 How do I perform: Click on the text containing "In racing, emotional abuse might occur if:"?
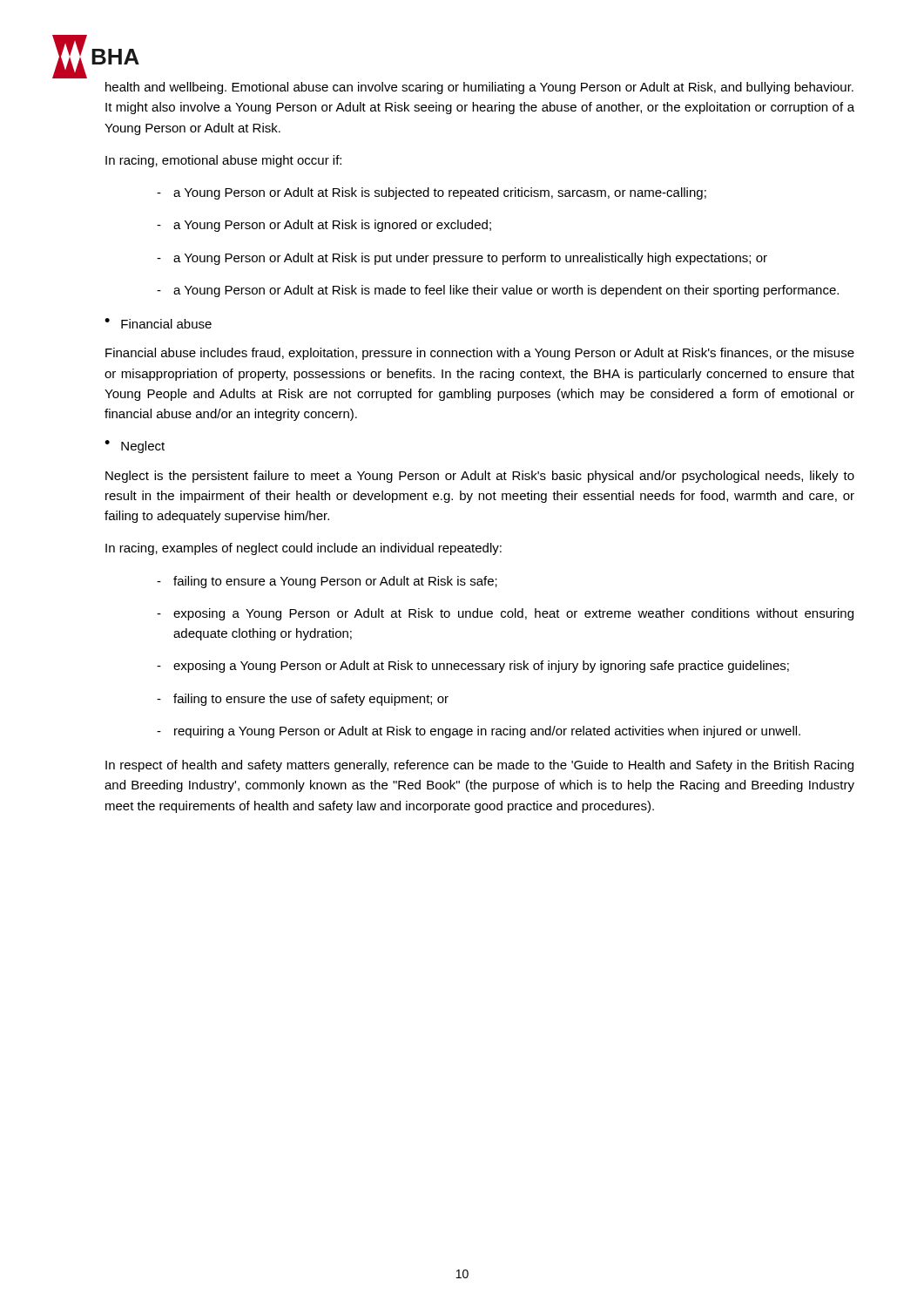point(224,160)
